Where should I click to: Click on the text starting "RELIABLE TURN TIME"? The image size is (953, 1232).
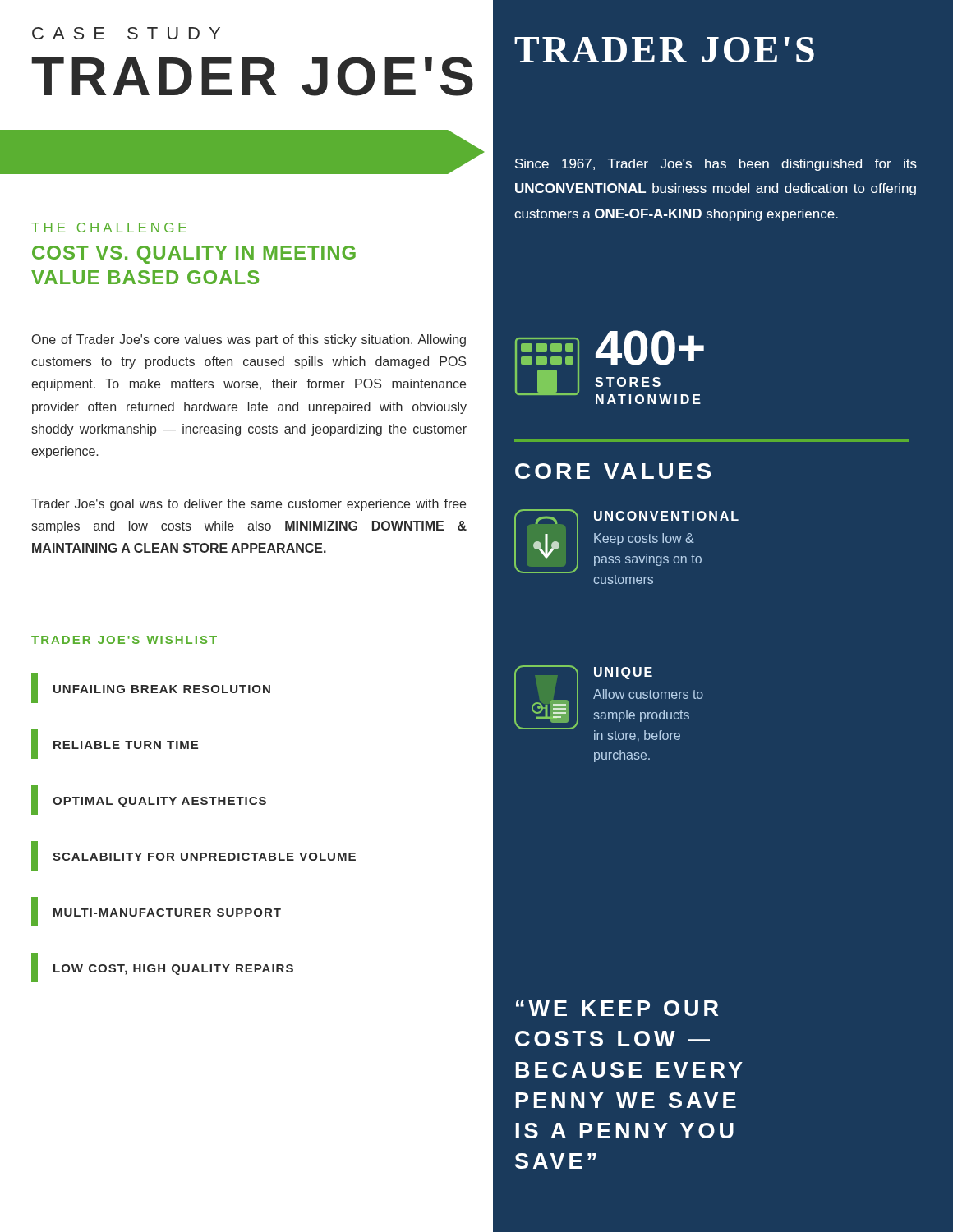pos(115,744)
